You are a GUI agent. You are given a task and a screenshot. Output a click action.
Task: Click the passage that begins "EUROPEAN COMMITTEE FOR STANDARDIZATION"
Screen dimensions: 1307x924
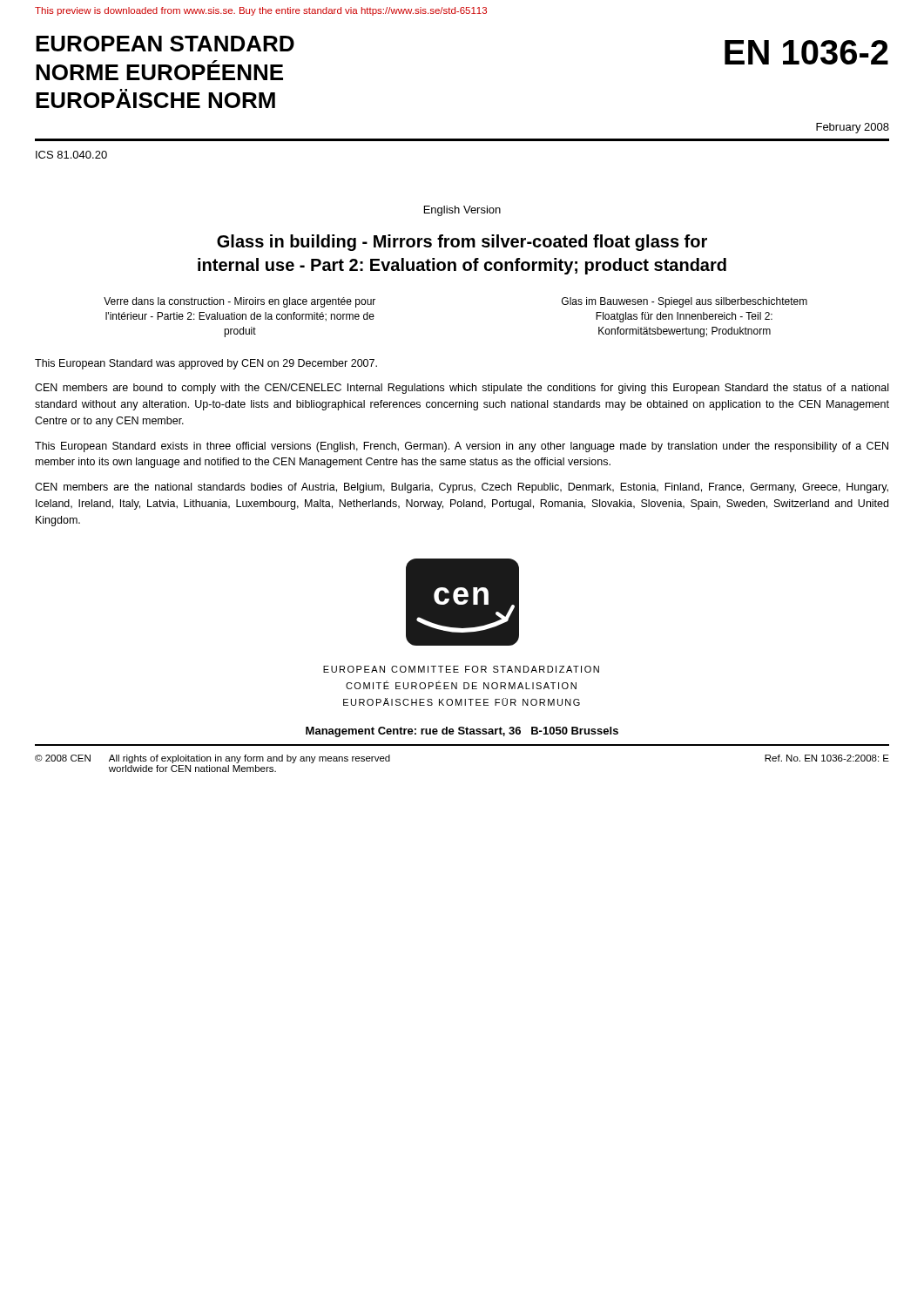[x=462, y=686]
